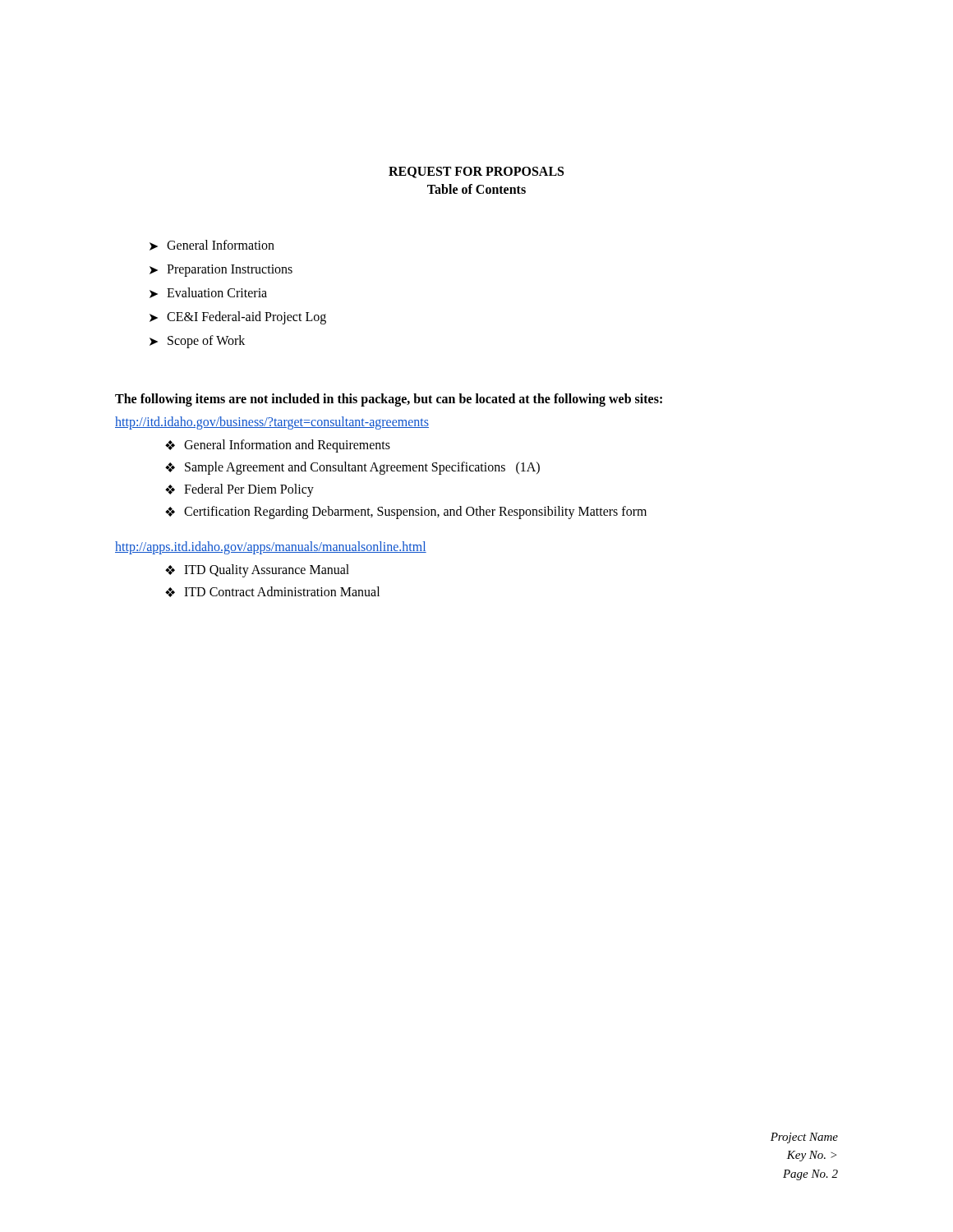The height and width of the screenshot is (1232, 953).
Task: Where is the passage that starts "The following items are"?
Action: tap(389, 399)
